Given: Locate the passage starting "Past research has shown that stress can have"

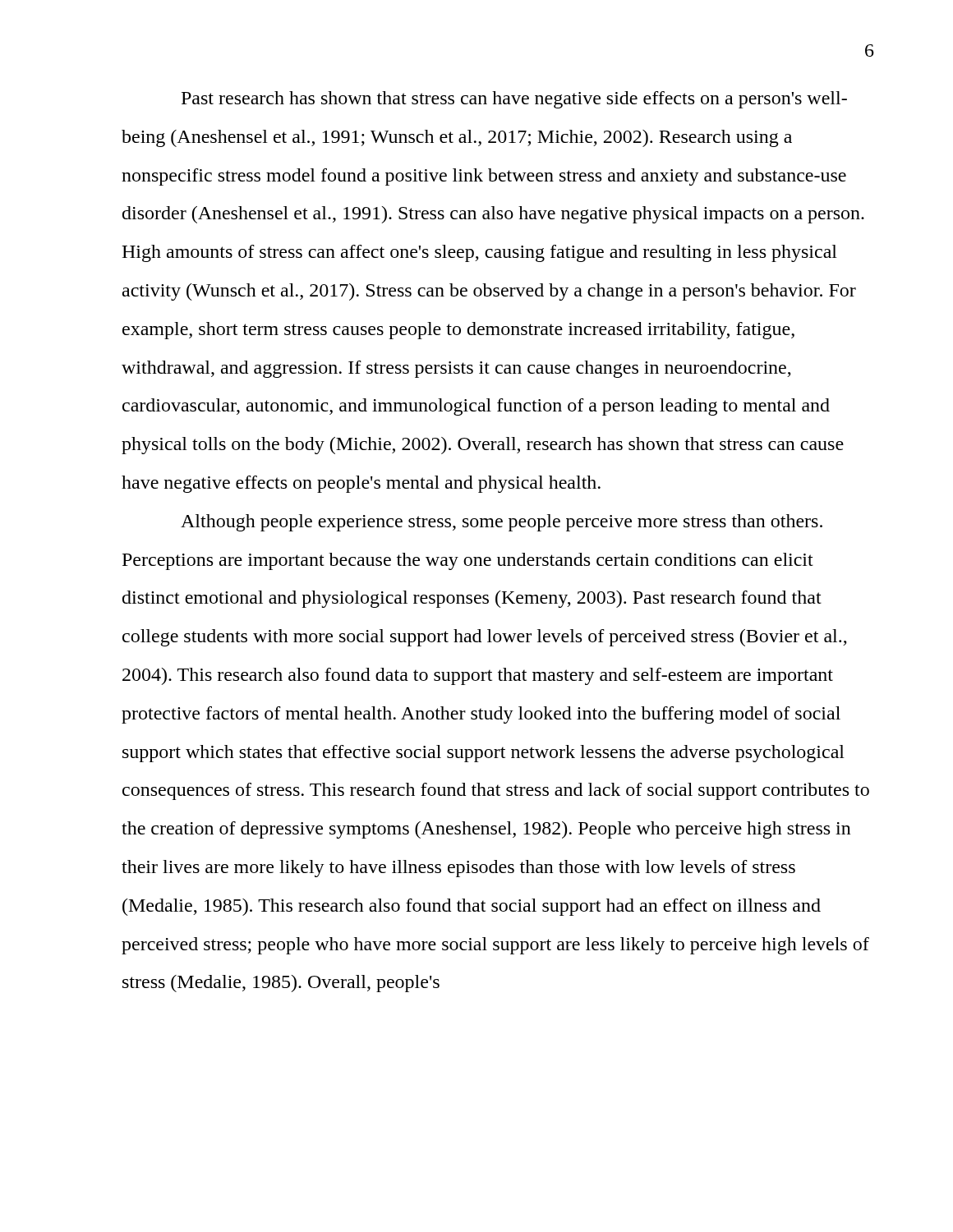Looking at the screenshot, I should pyautogui.click(x=493, y=290).
